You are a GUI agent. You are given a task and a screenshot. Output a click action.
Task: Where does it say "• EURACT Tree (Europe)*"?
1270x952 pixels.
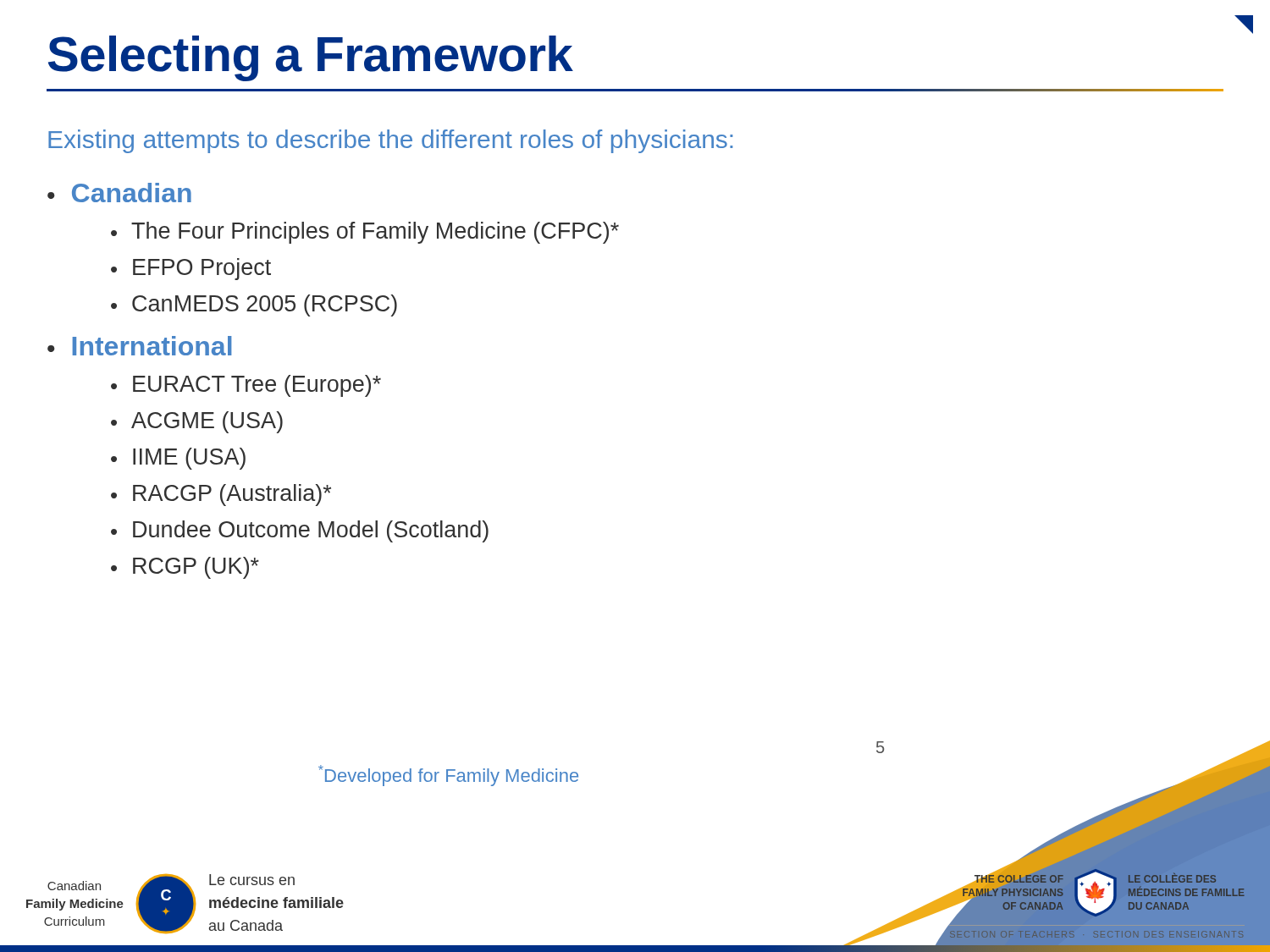click(246, 385)
